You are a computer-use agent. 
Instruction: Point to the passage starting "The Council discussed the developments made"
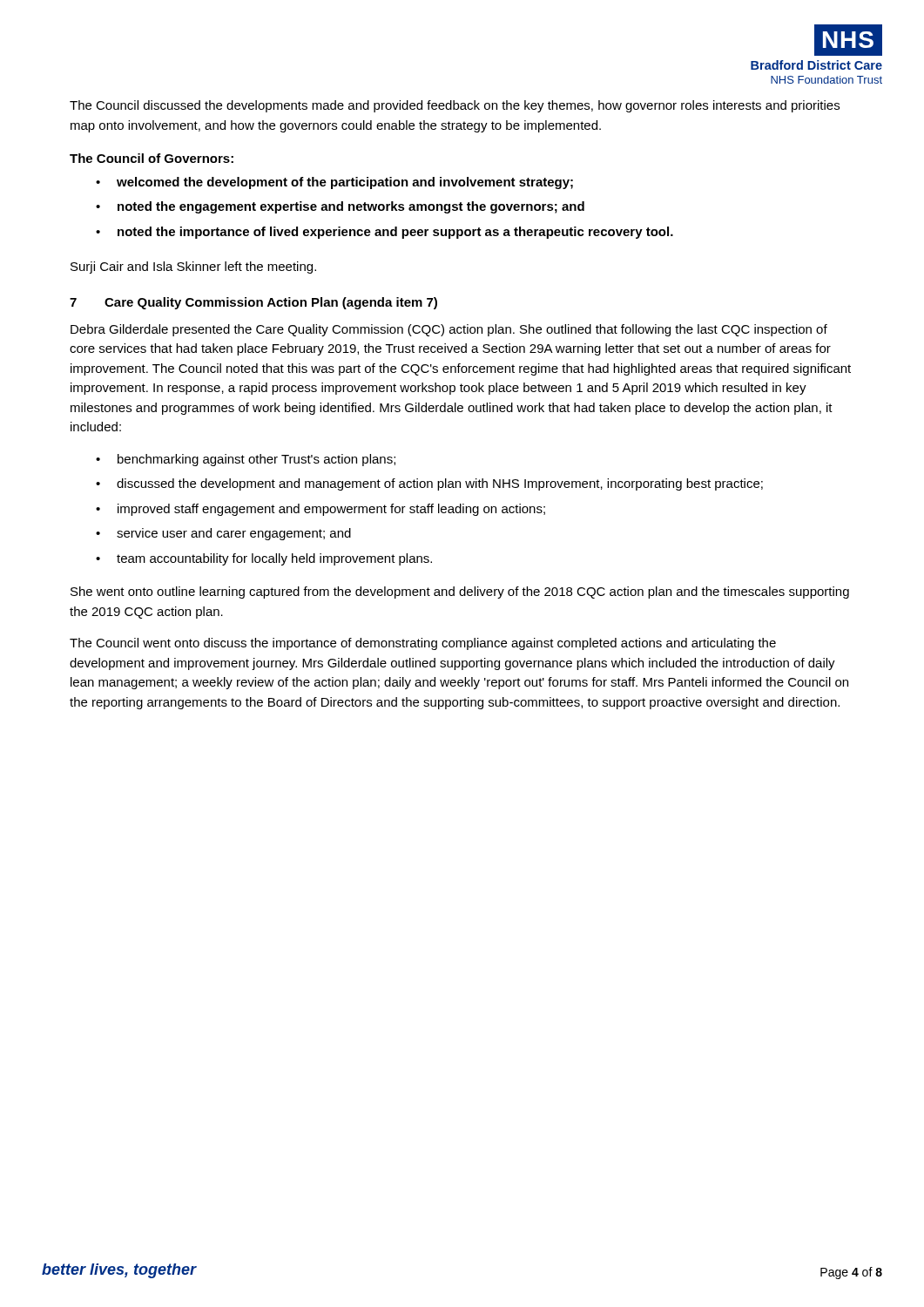[455, 115]
